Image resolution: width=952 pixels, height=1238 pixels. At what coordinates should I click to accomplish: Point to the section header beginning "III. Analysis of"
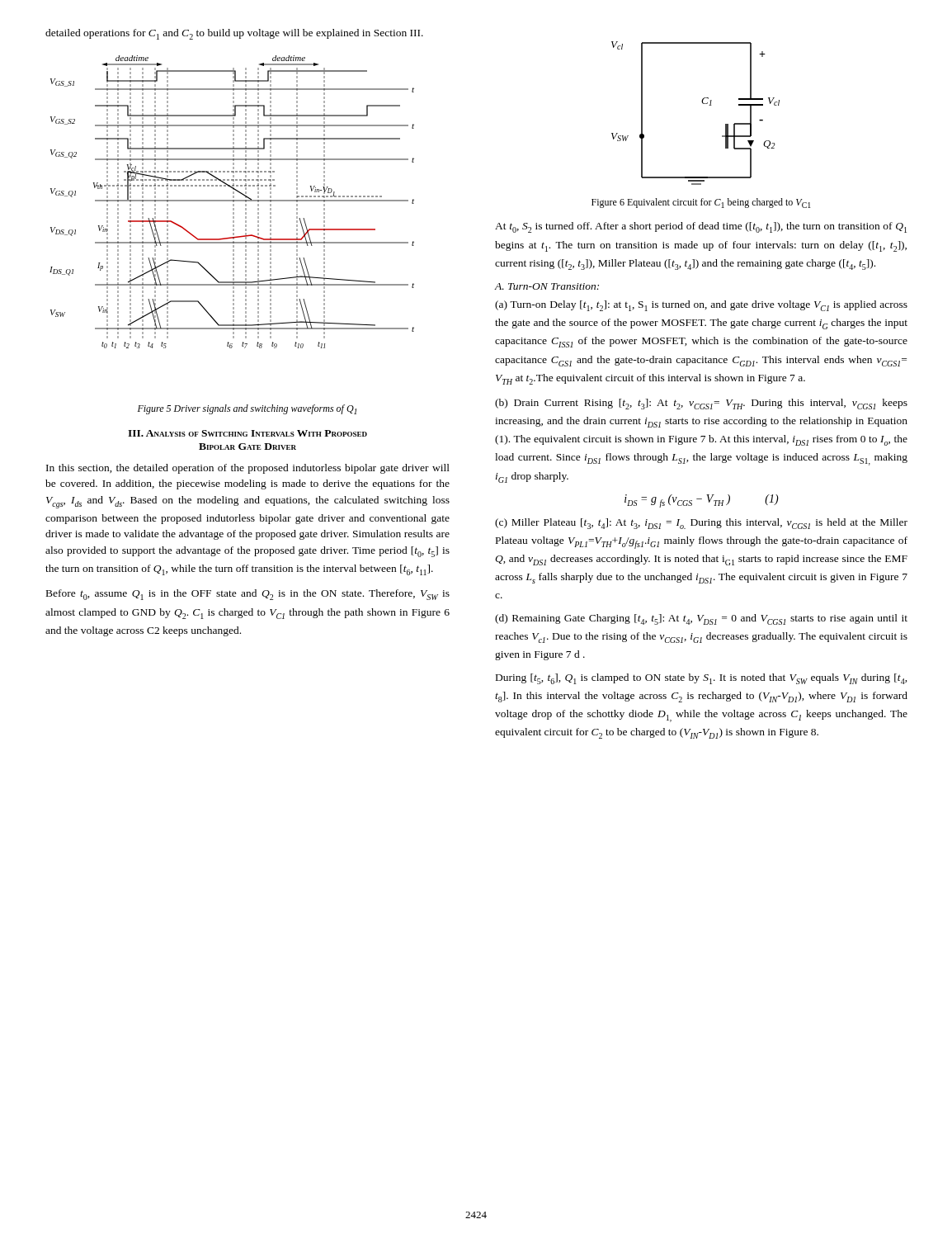click(x=248, y=439)
